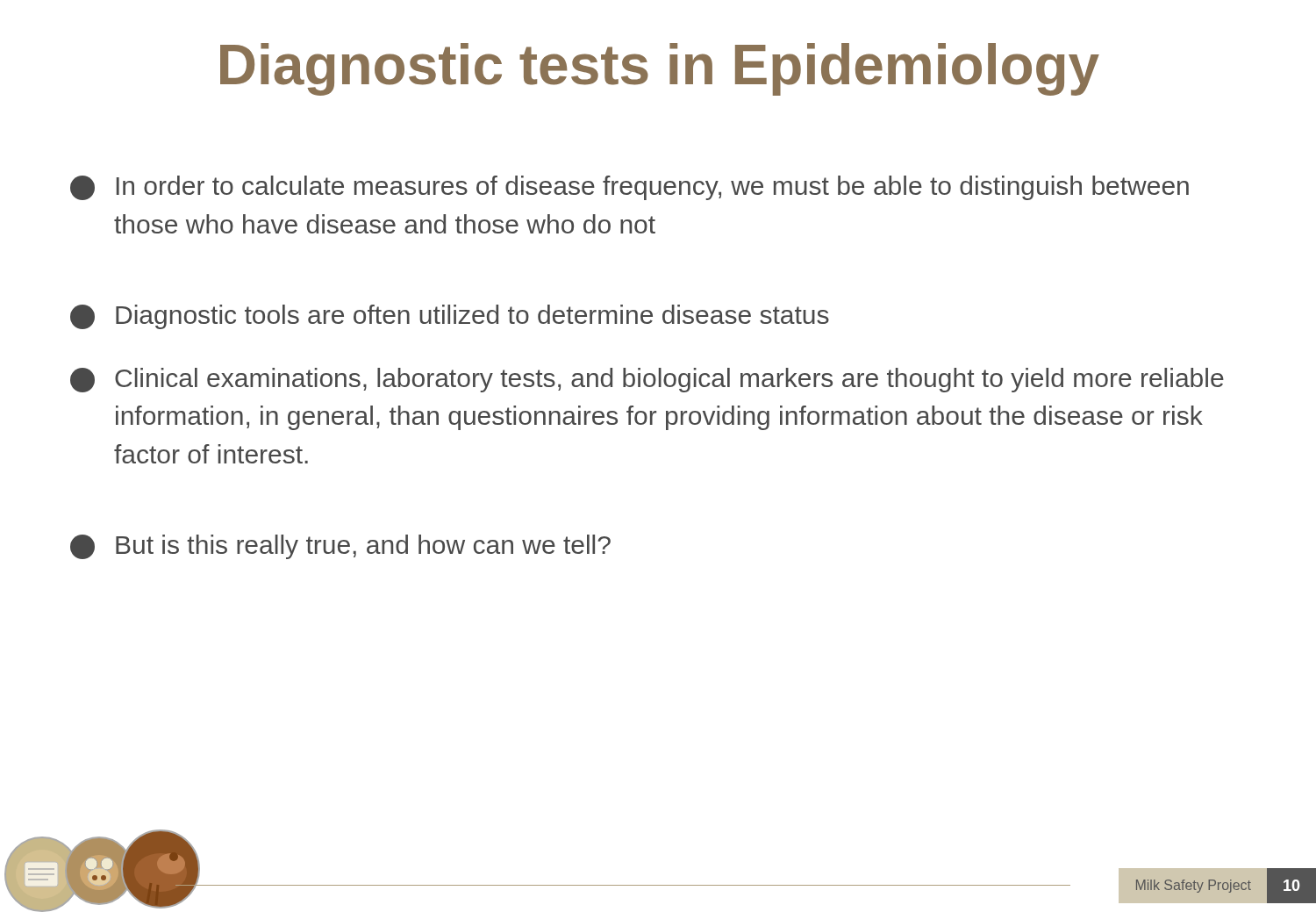The height and width of the screenshot is (912, 1316).
Task: Locate the photo
Action: 101,866
